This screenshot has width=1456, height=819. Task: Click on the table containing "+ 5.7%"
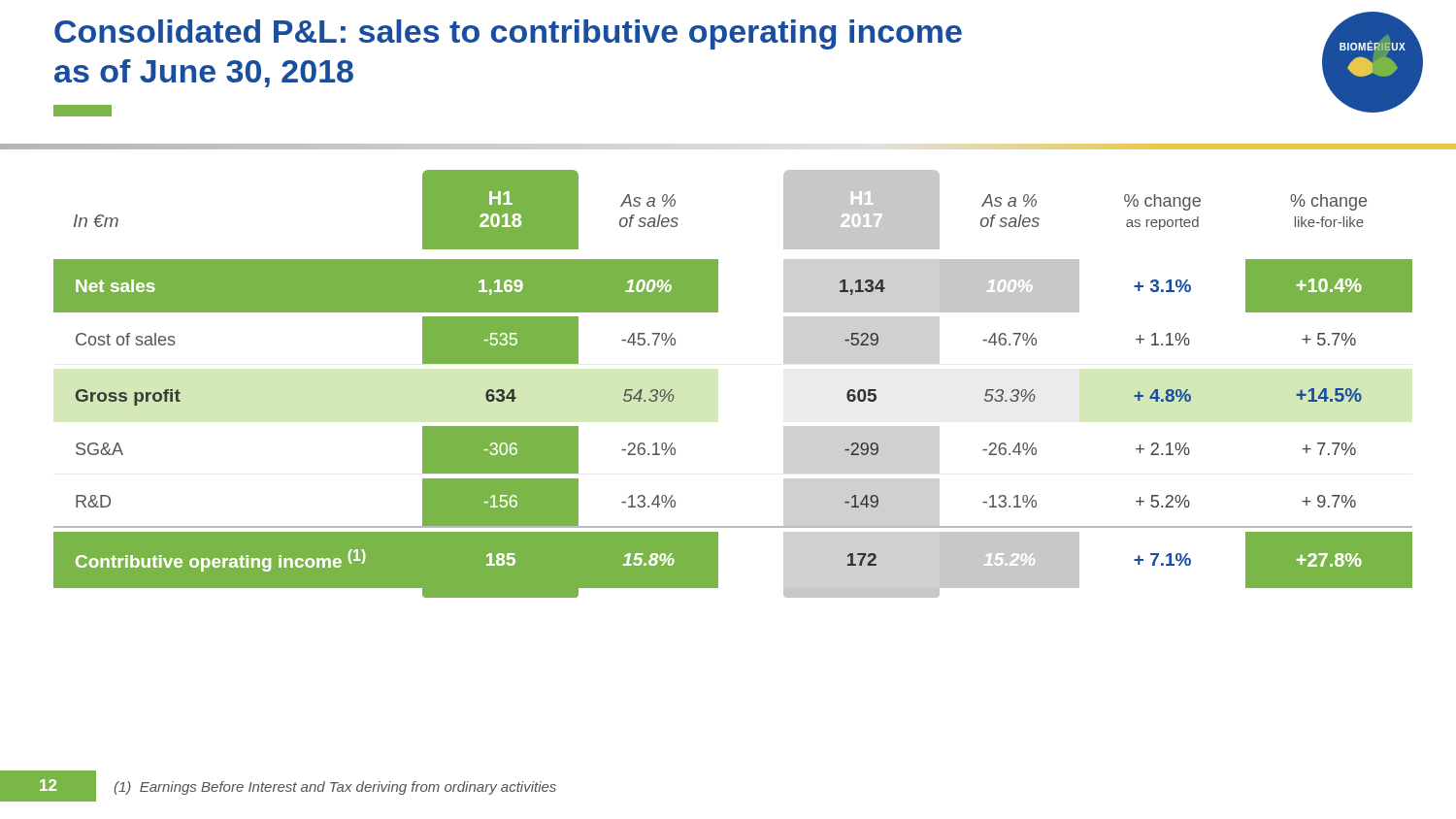point(733,384)
